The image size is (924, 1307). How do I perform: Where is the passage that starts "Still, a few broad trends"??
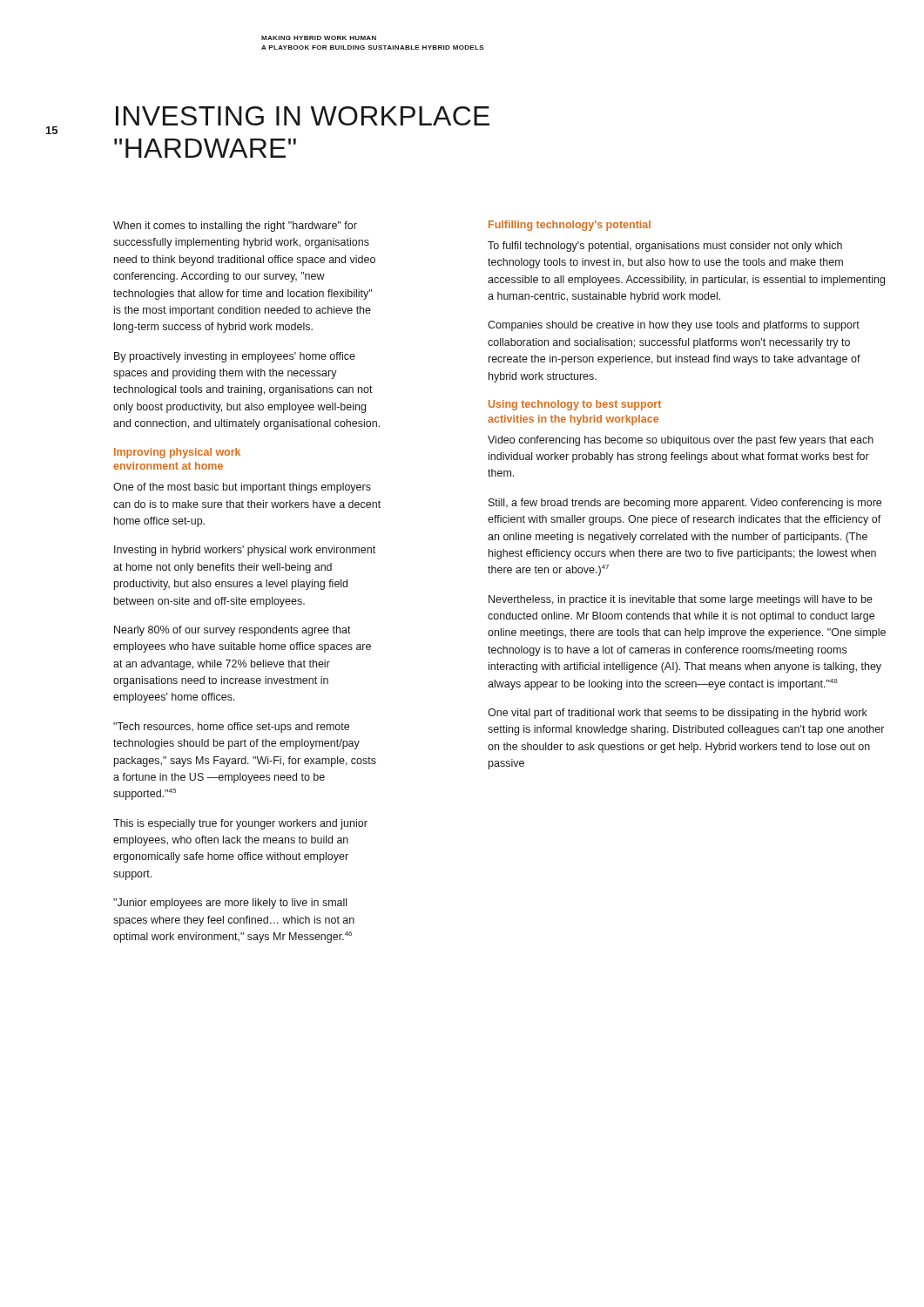(x=685, y=536)
